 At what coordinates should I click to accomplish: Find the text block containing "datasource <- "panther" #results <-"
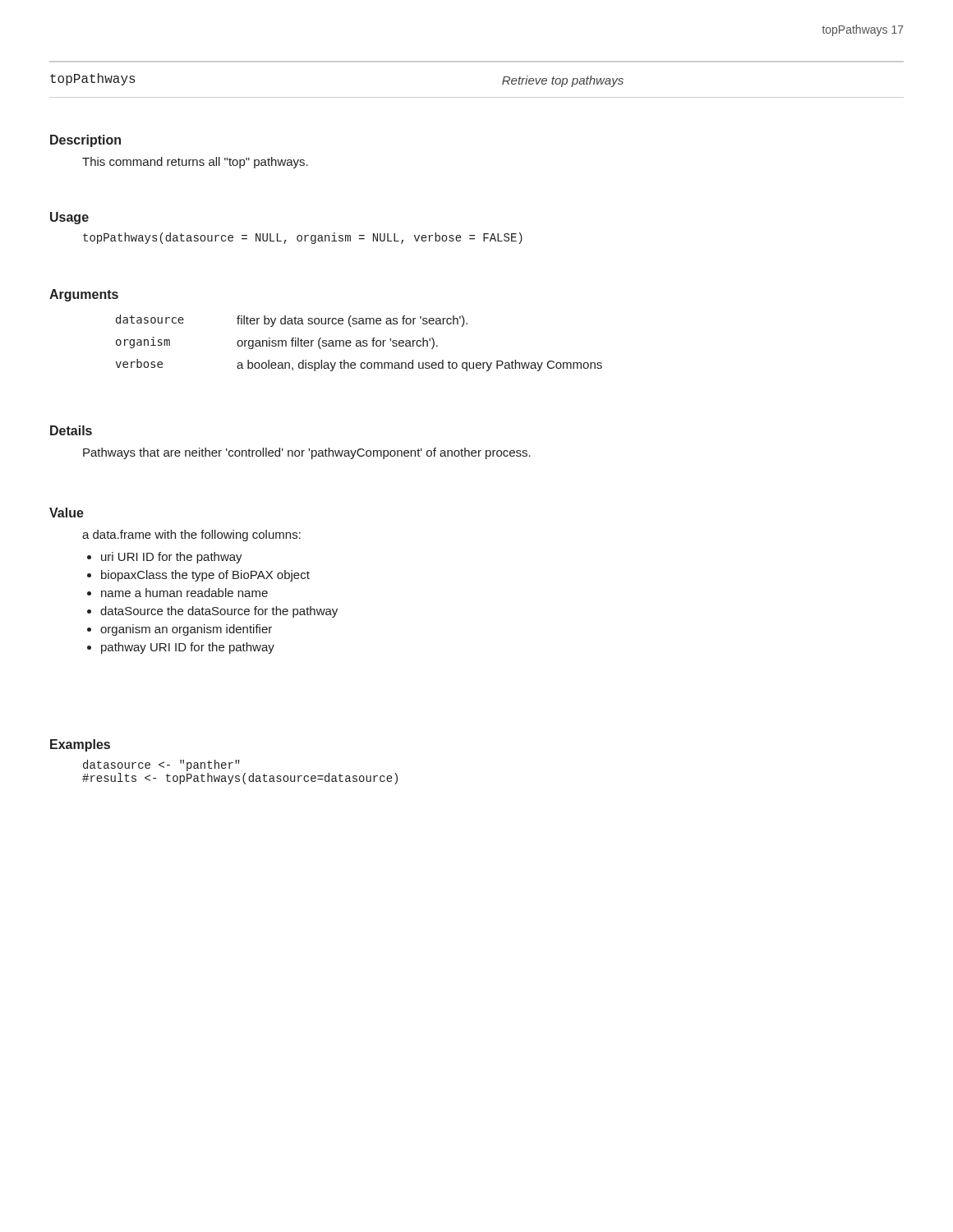pyautogui.click(x=241, y=772)
